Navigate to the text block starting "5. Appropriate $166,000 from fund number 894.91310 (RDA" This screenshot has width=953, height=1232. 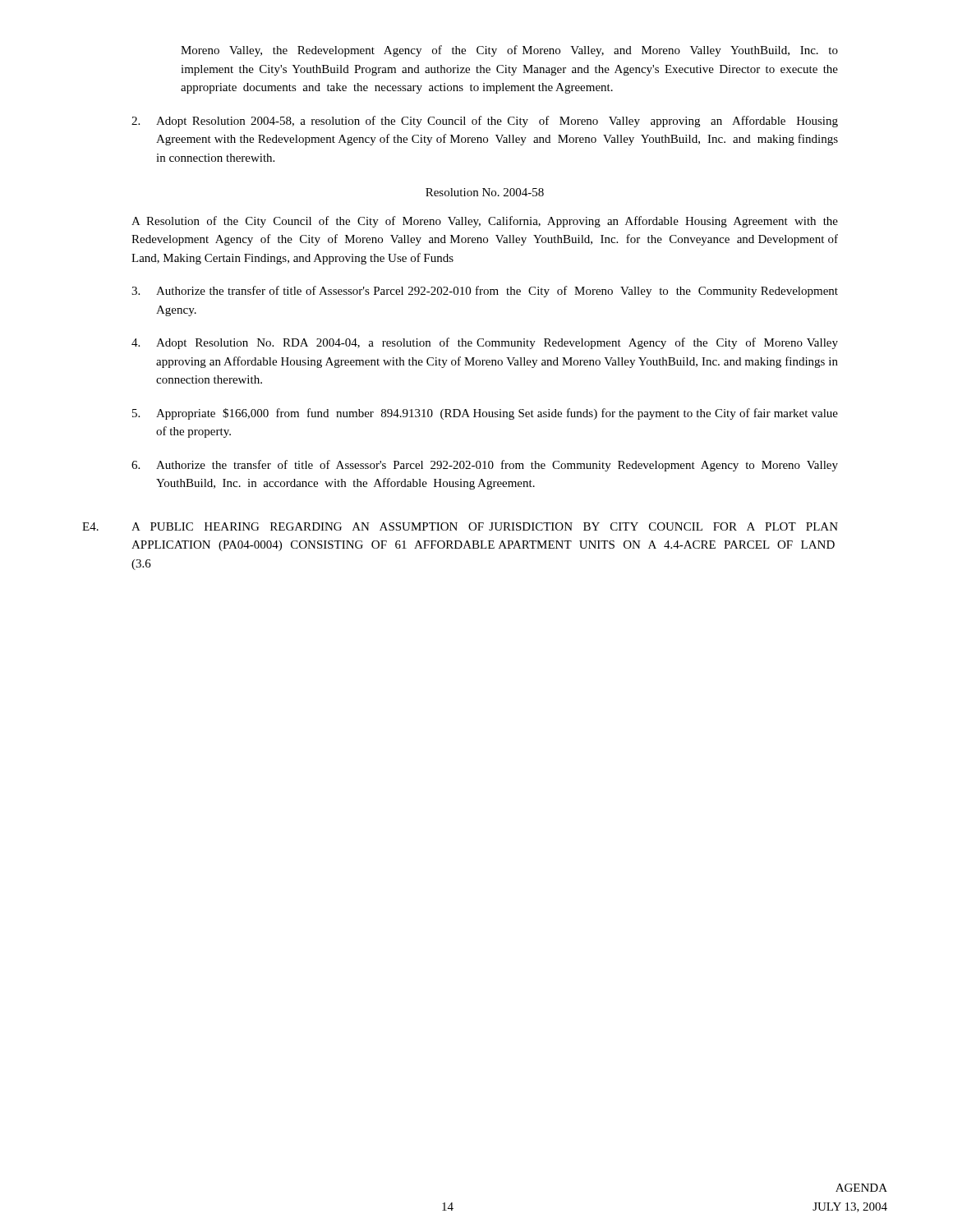pyautogui.click(x=485, y=422)
